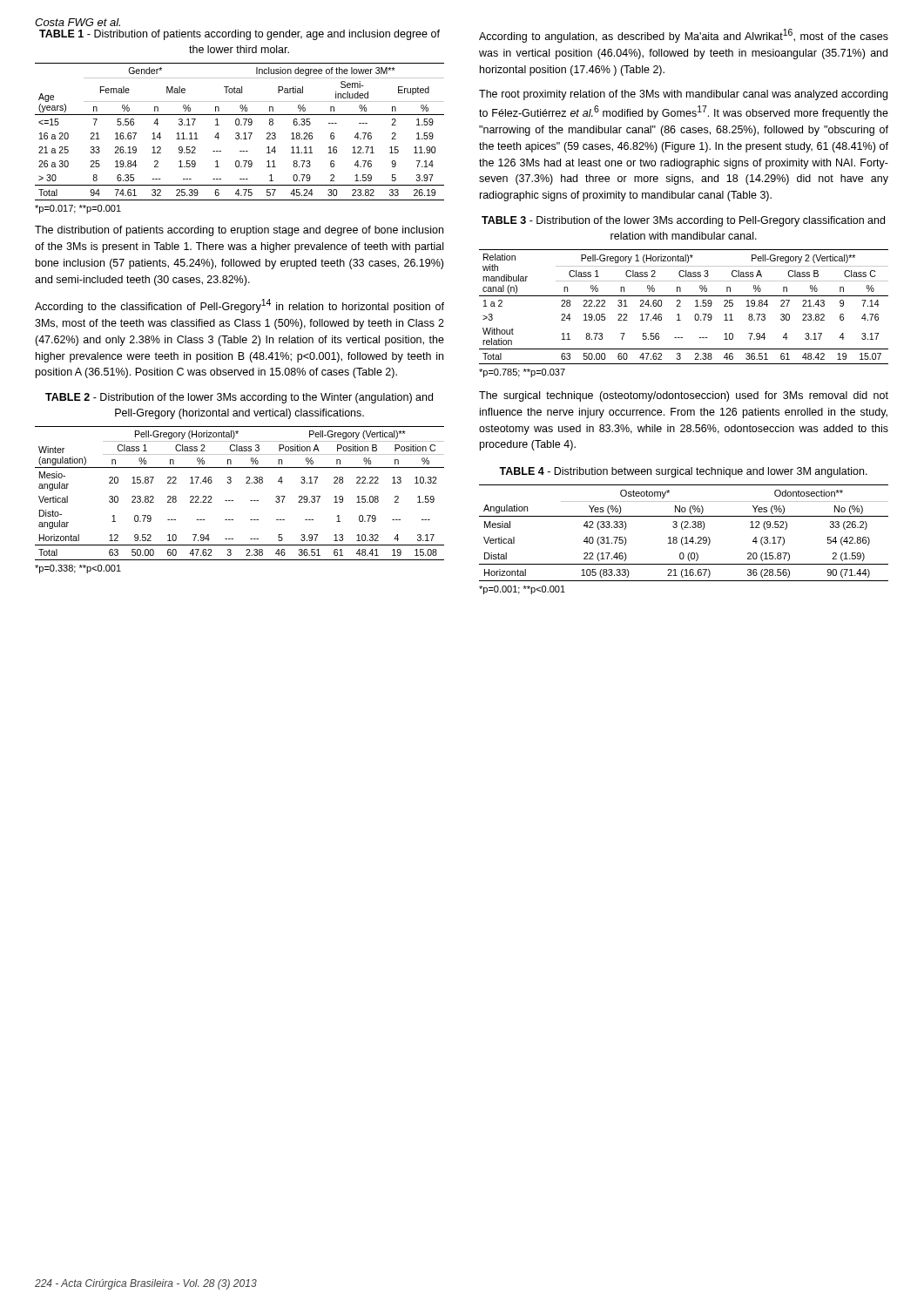Click the passage that begins "The distribution of patients according to eruption stage"
The image size is (924, 1307).
coord(240,255)
